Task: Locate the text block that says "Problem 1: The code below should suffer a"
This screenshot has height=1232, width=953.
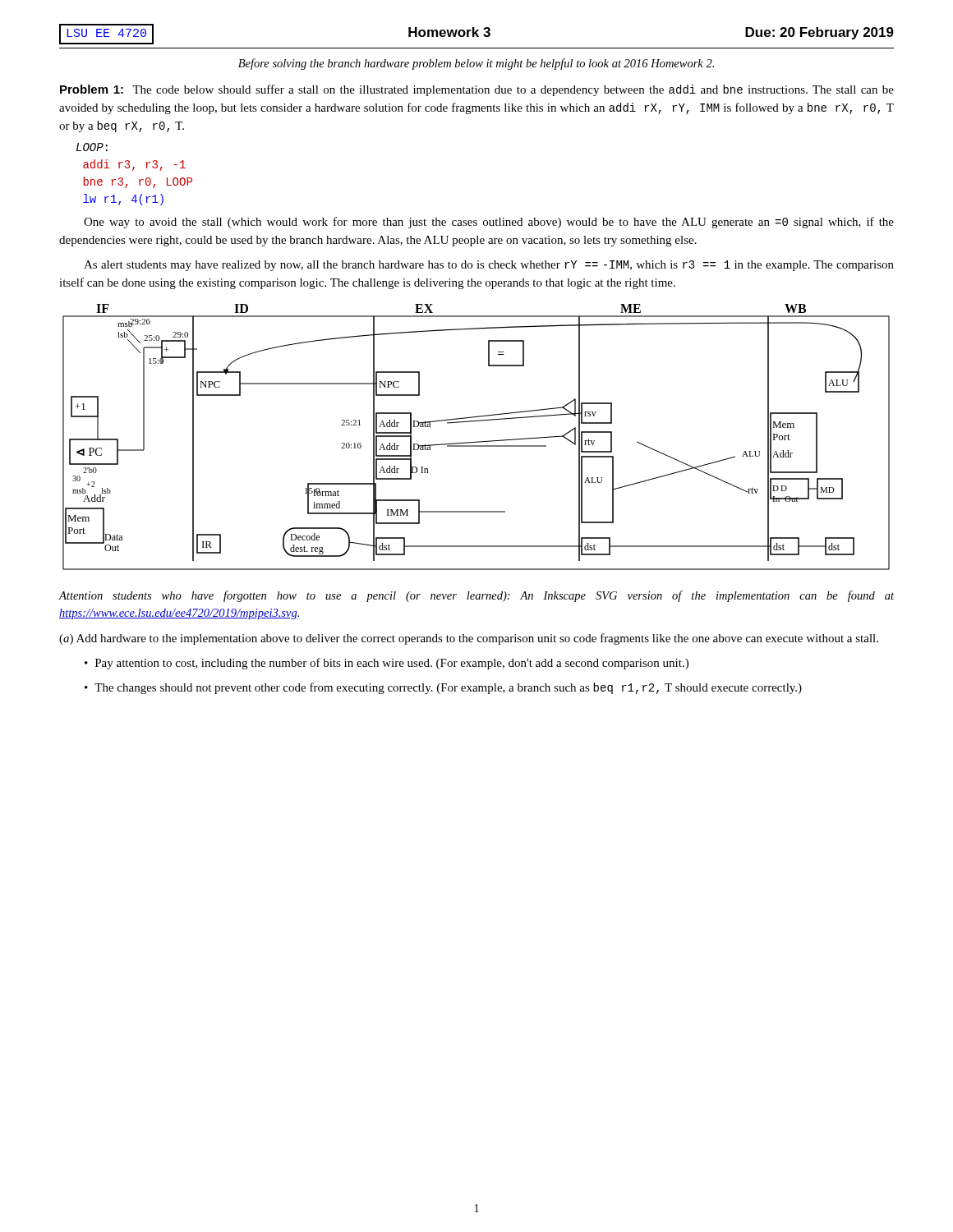Action: (x=476, y=107)
